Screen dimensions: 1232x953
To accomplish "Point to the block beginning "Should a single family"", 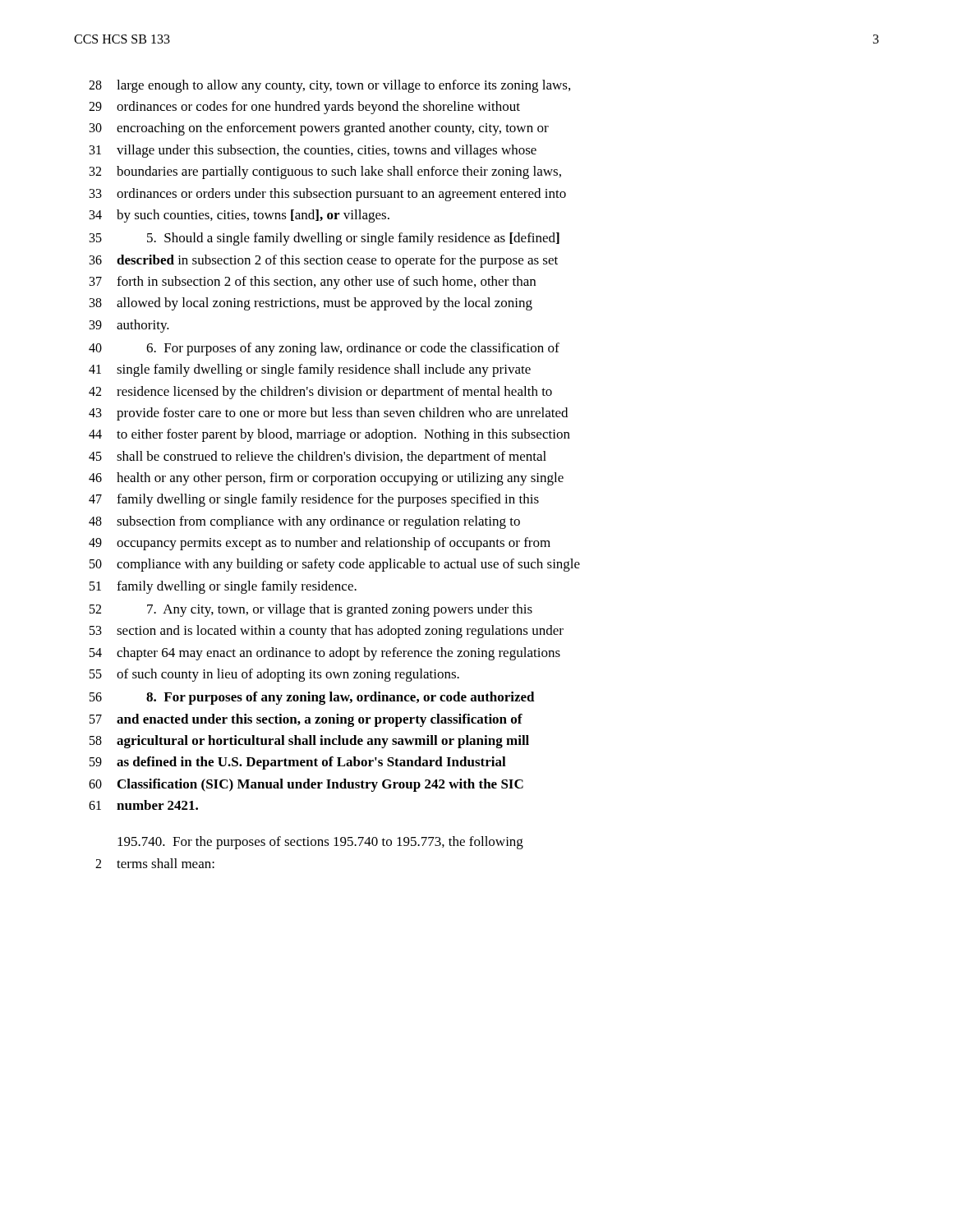I will point(476,282).
